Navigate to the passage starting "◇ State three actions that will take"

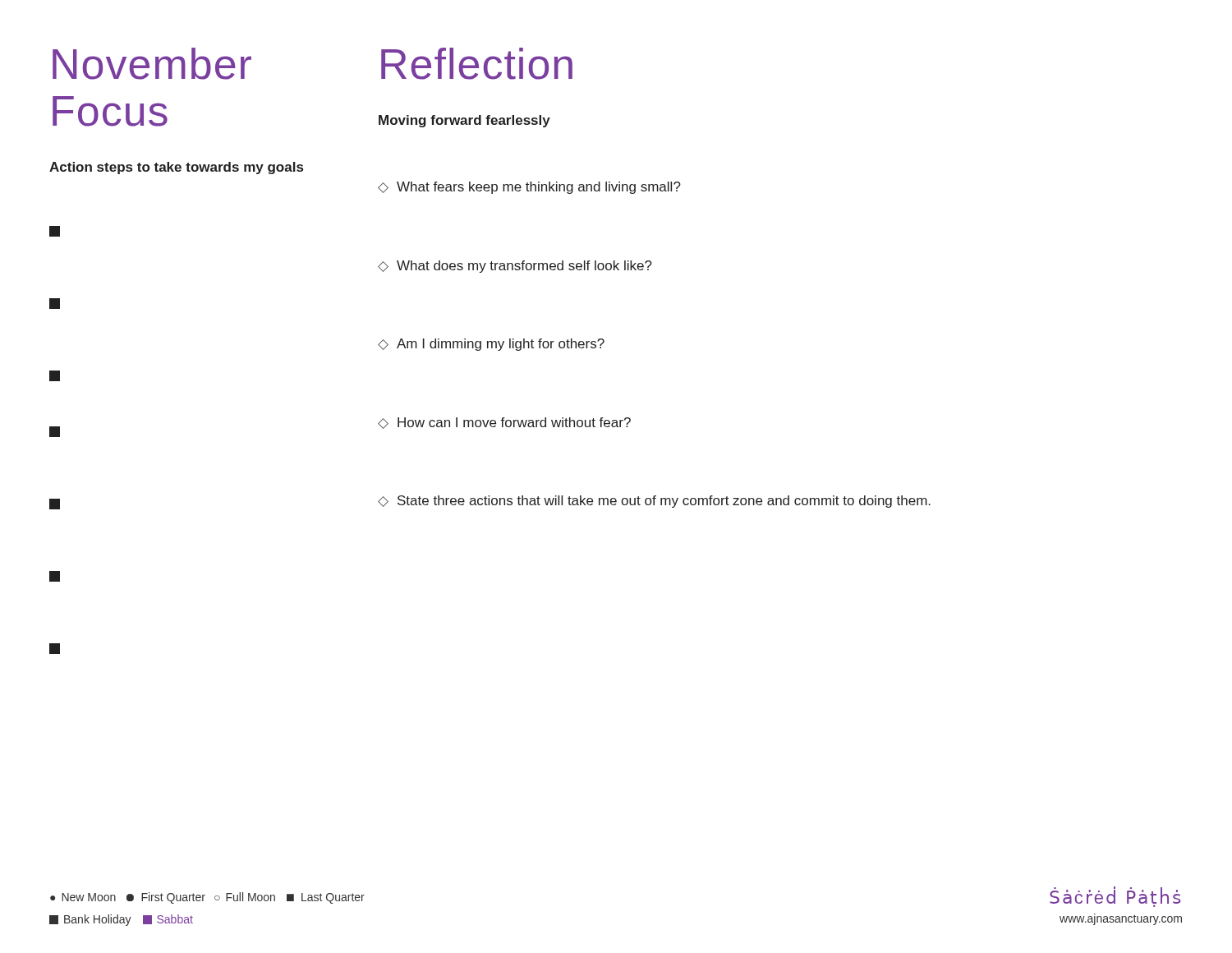(655, 501)
